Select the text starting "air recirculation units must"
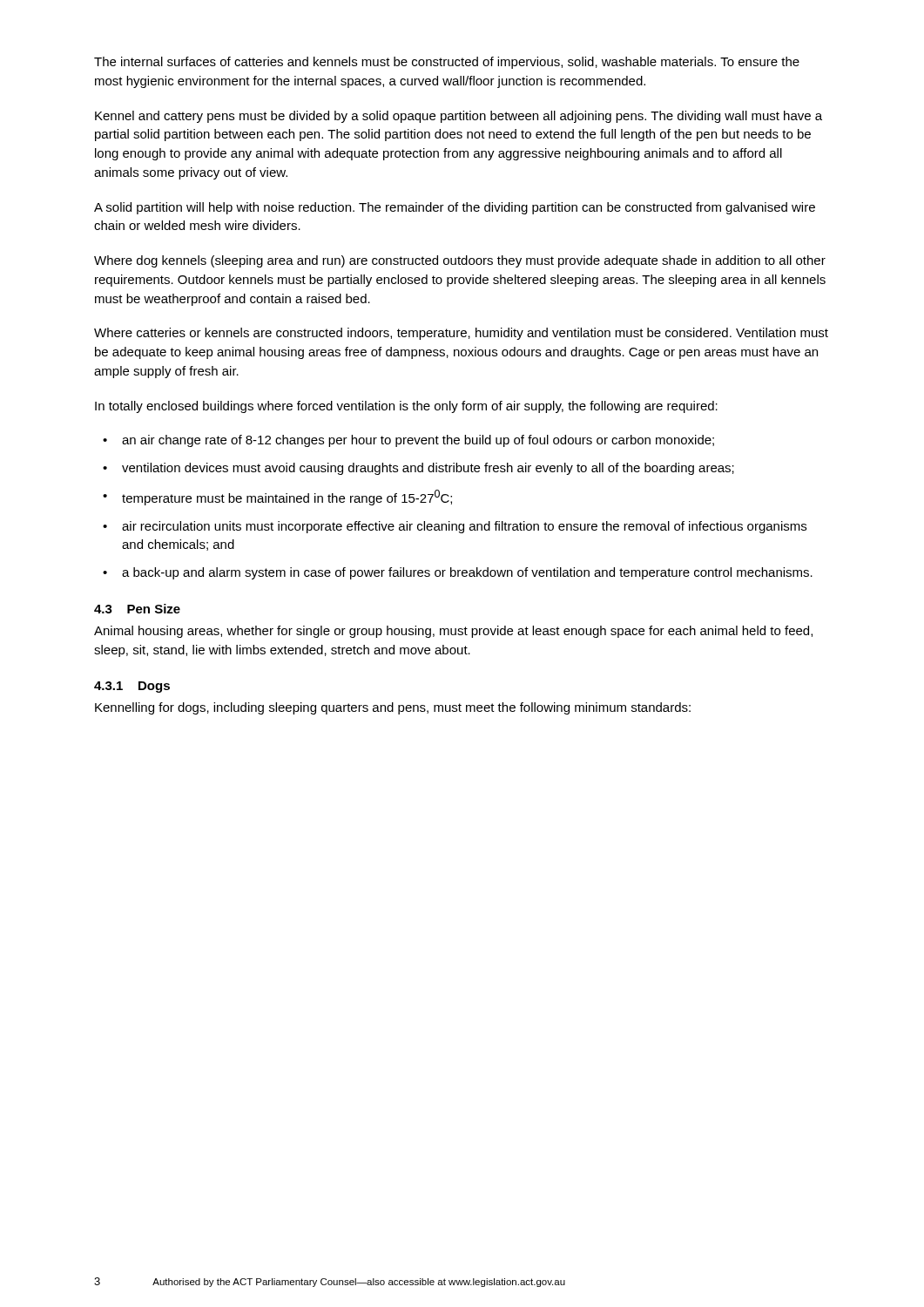Image resolution: width=924 pixels, height=1307 pixels. coord(465,535)
